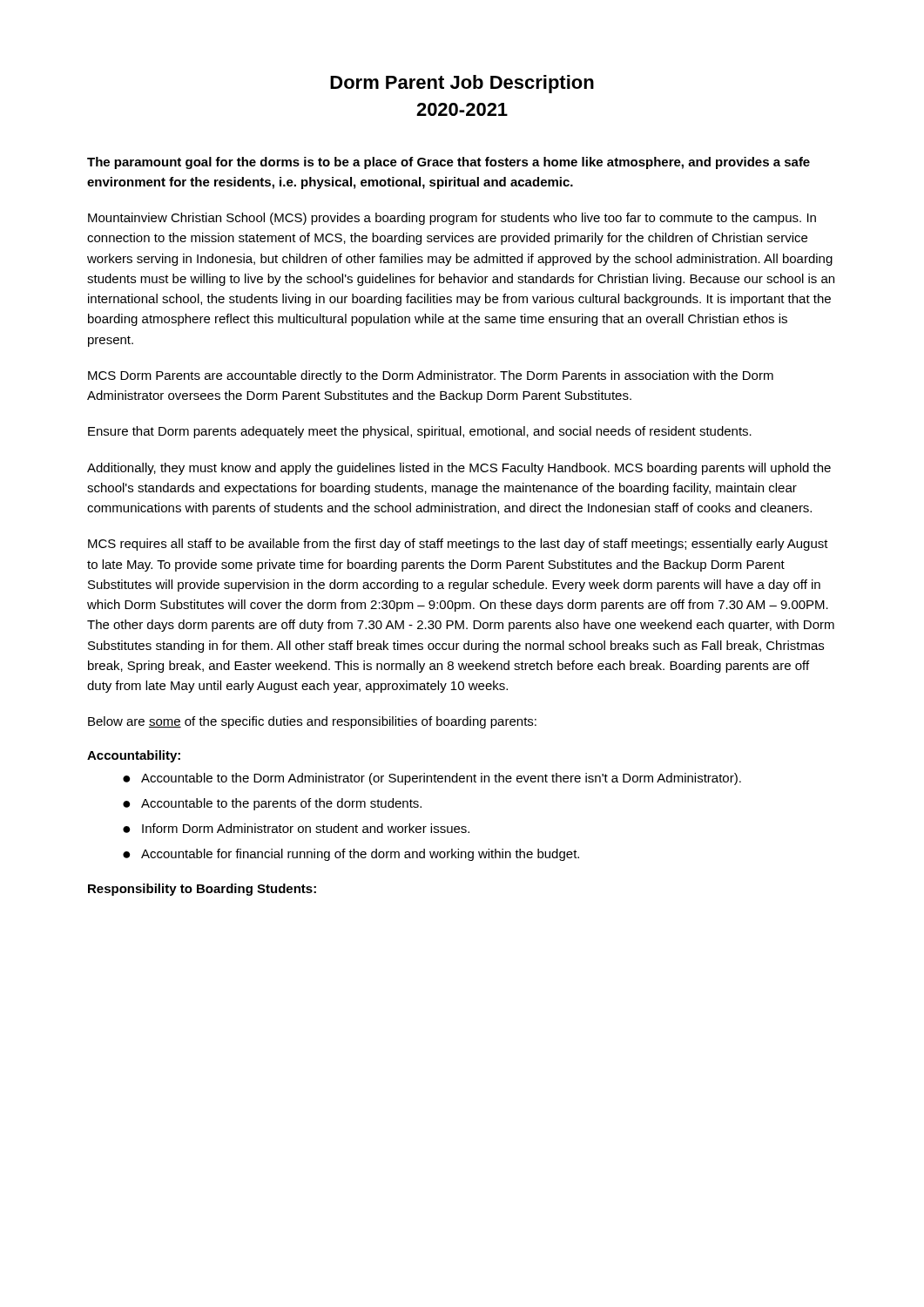Point to the block beginning "MCS Dorm Parents are accountable directly to the"
Image resolution: width=924 pixels, height=1307 pixels.
(x=430, y=385)
